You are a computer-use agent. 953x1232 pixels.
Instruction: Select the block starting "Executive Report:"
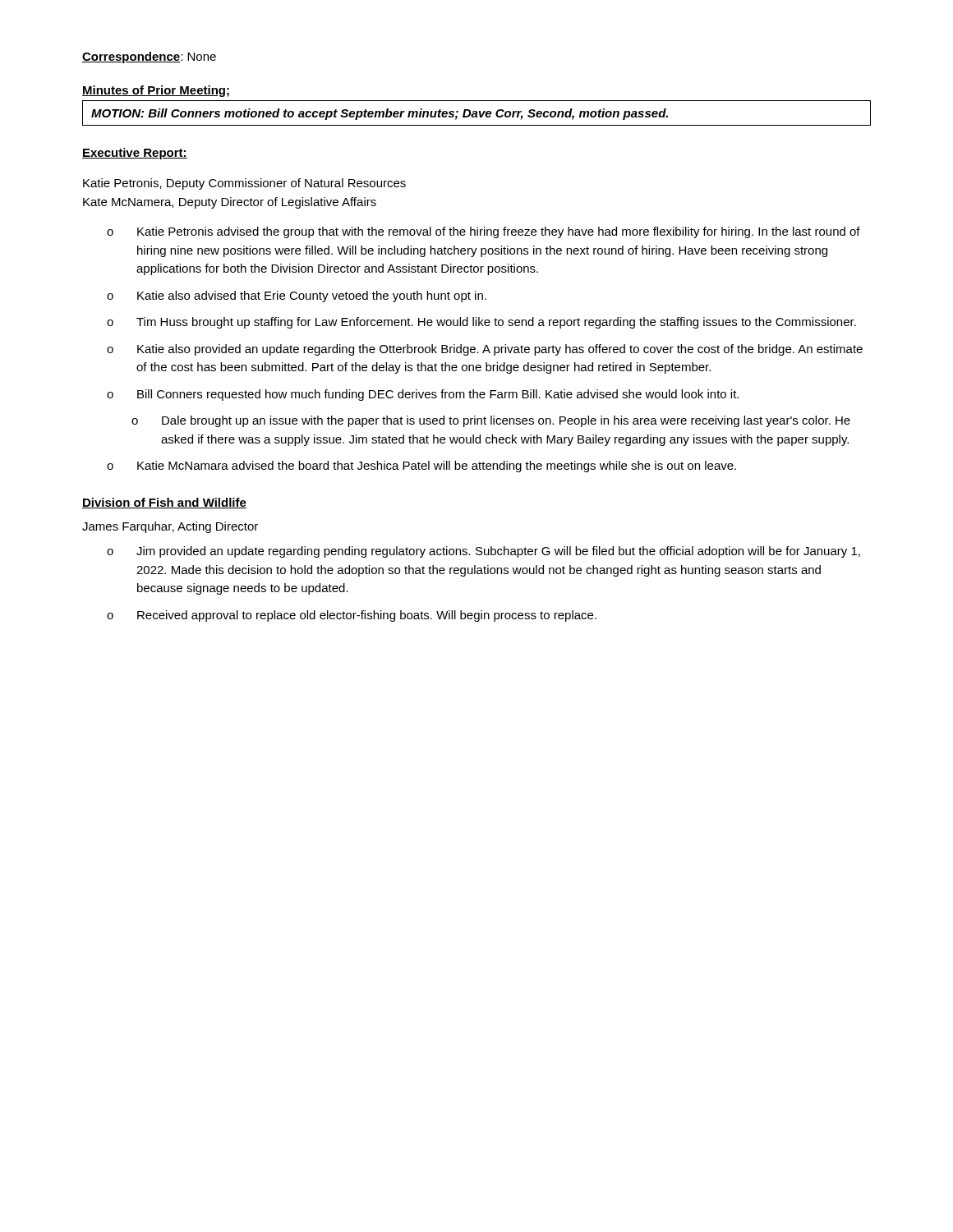coord(135,152)
